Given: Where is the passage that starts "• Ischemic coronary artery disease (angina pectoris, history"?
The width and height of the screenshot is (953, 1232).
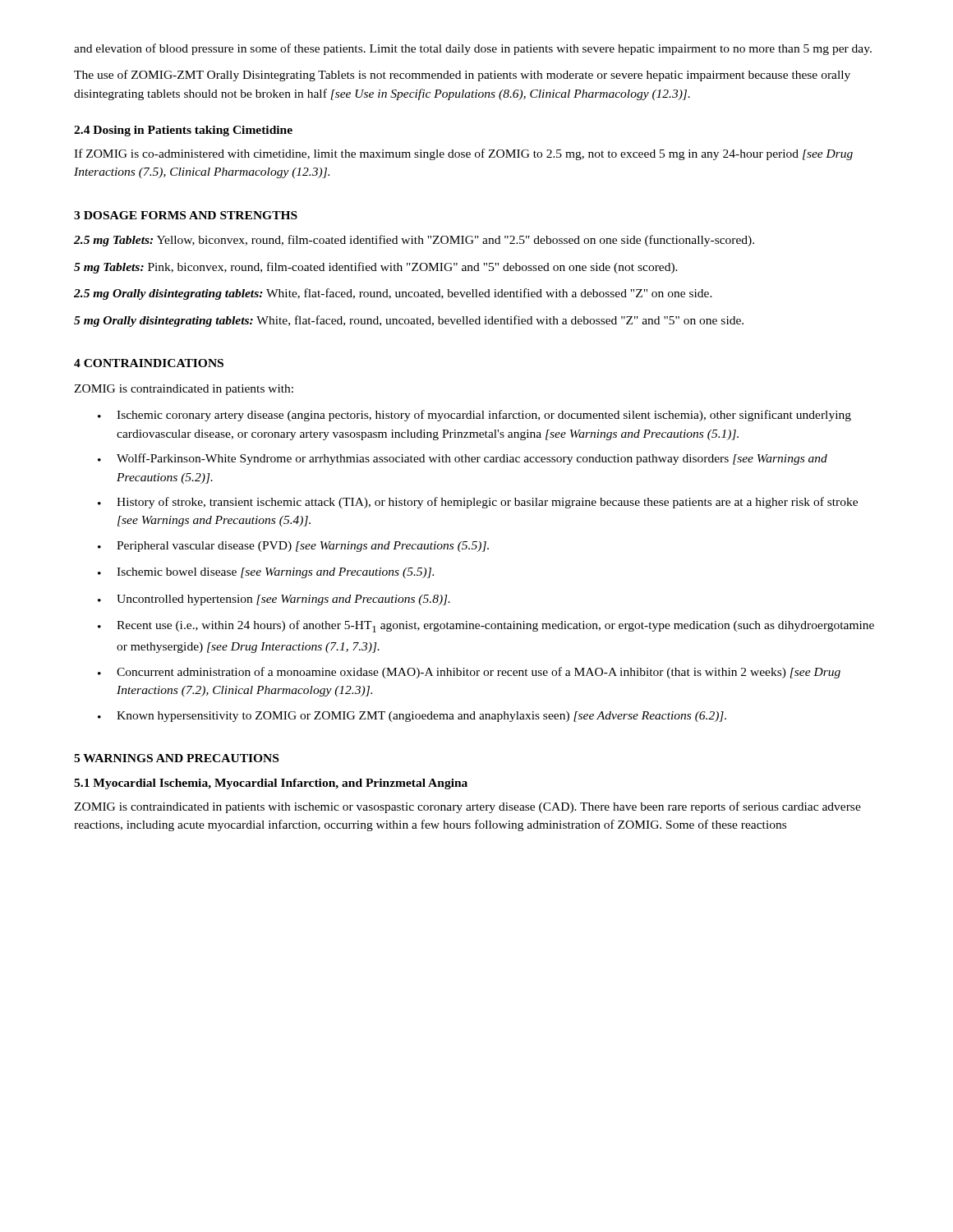Looking at the screenshot, I should click(x=488, y=424).
